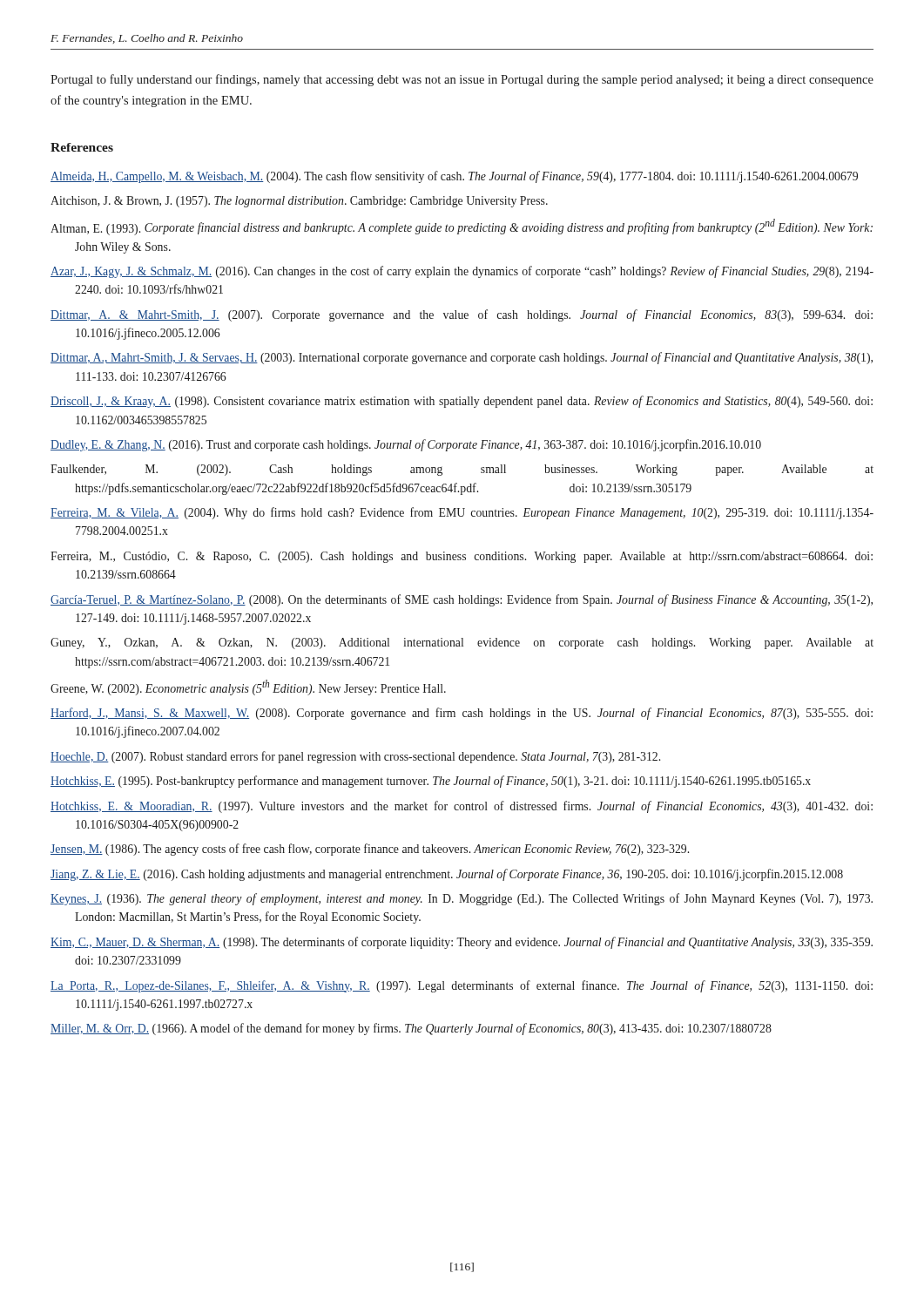
Task: Point to the block beginning "La Porta, R., Lopez-de-Silanes,"
Action: [x=462, y=995]
